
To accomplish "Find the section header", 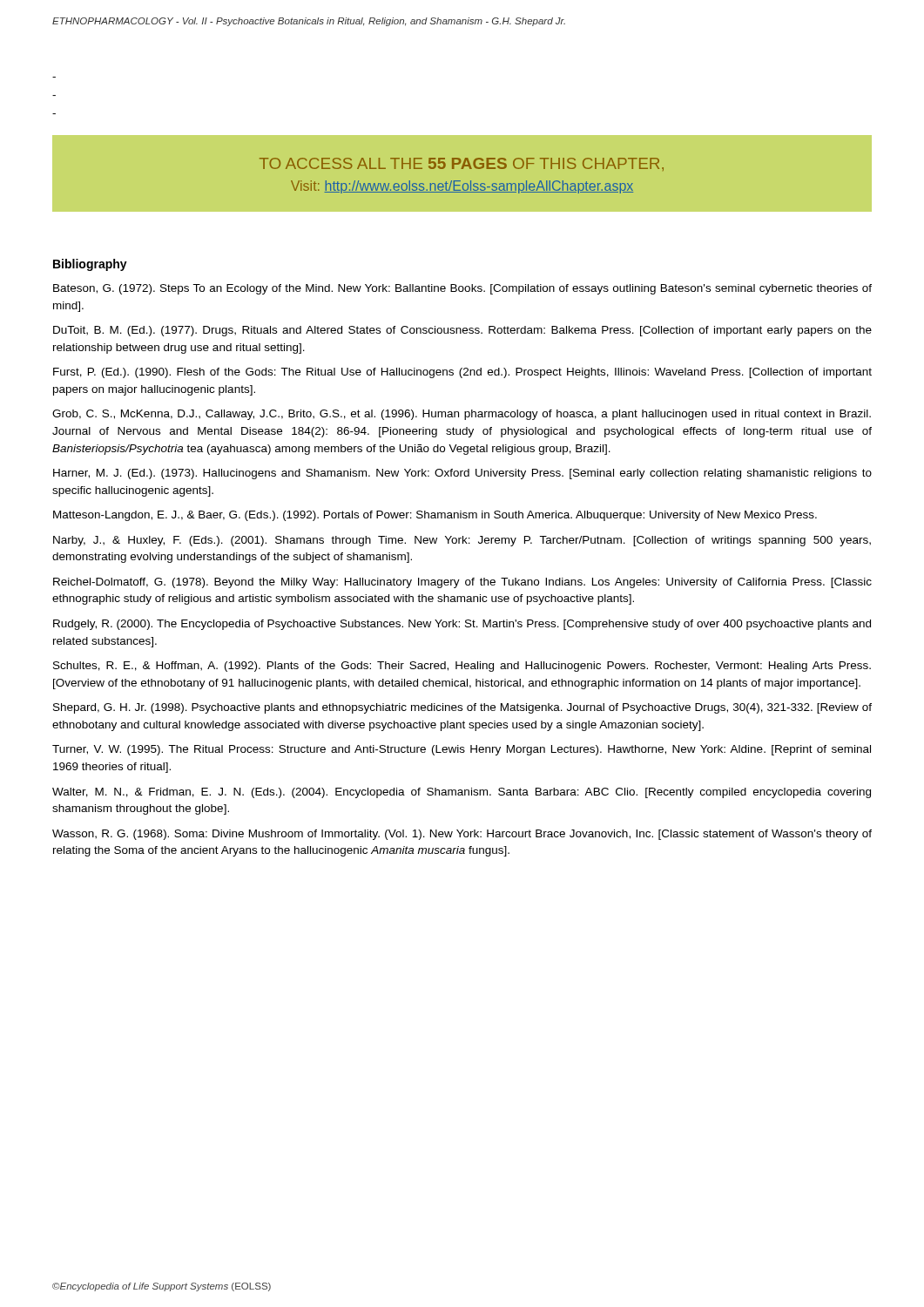I will (90, 264).
